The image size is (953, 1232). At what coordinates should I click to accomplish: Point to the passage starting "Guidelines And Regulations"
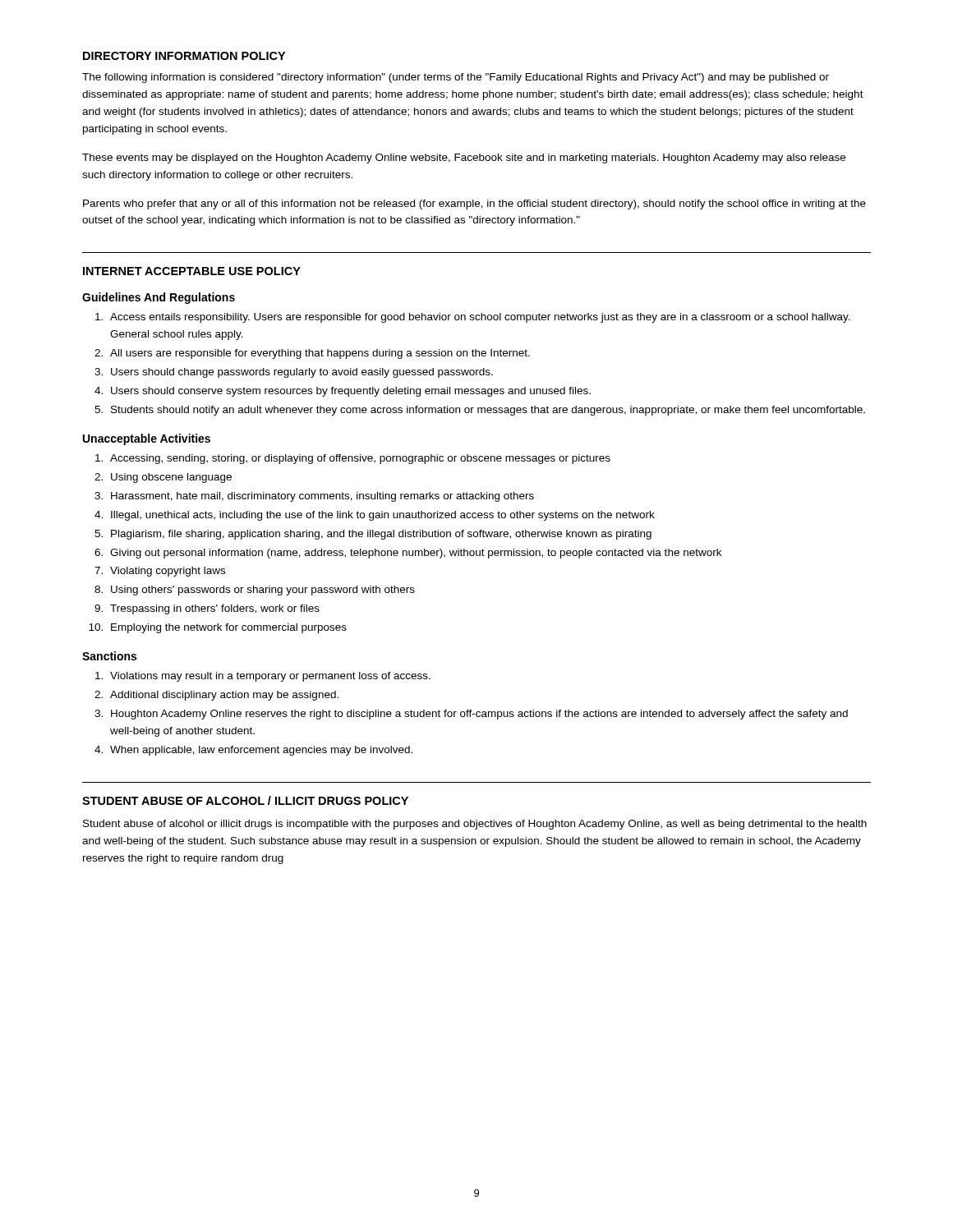(x=159, y=298)
